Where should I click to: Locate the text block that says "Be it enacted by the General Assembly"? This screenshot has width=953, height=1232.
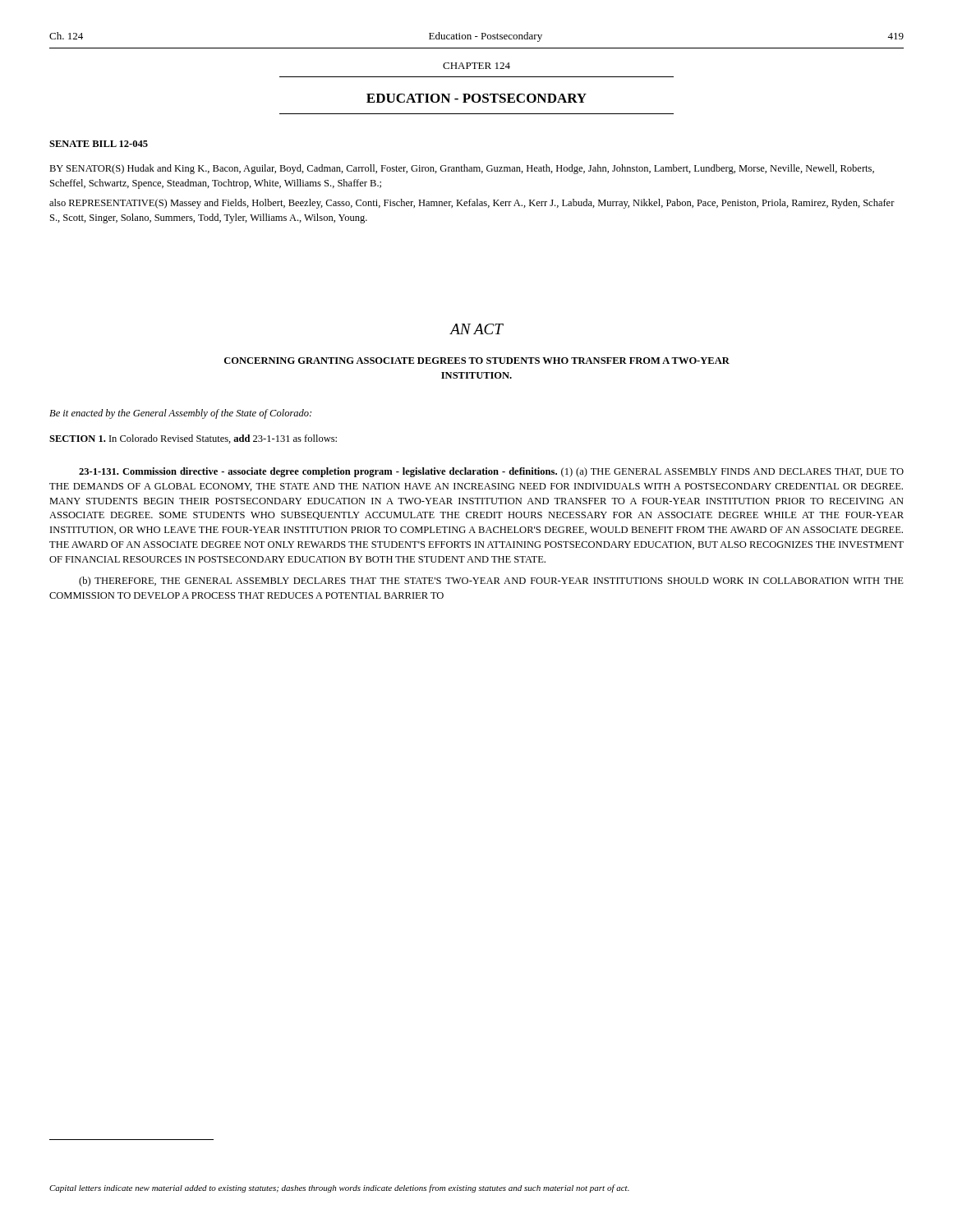click(181, 413)
